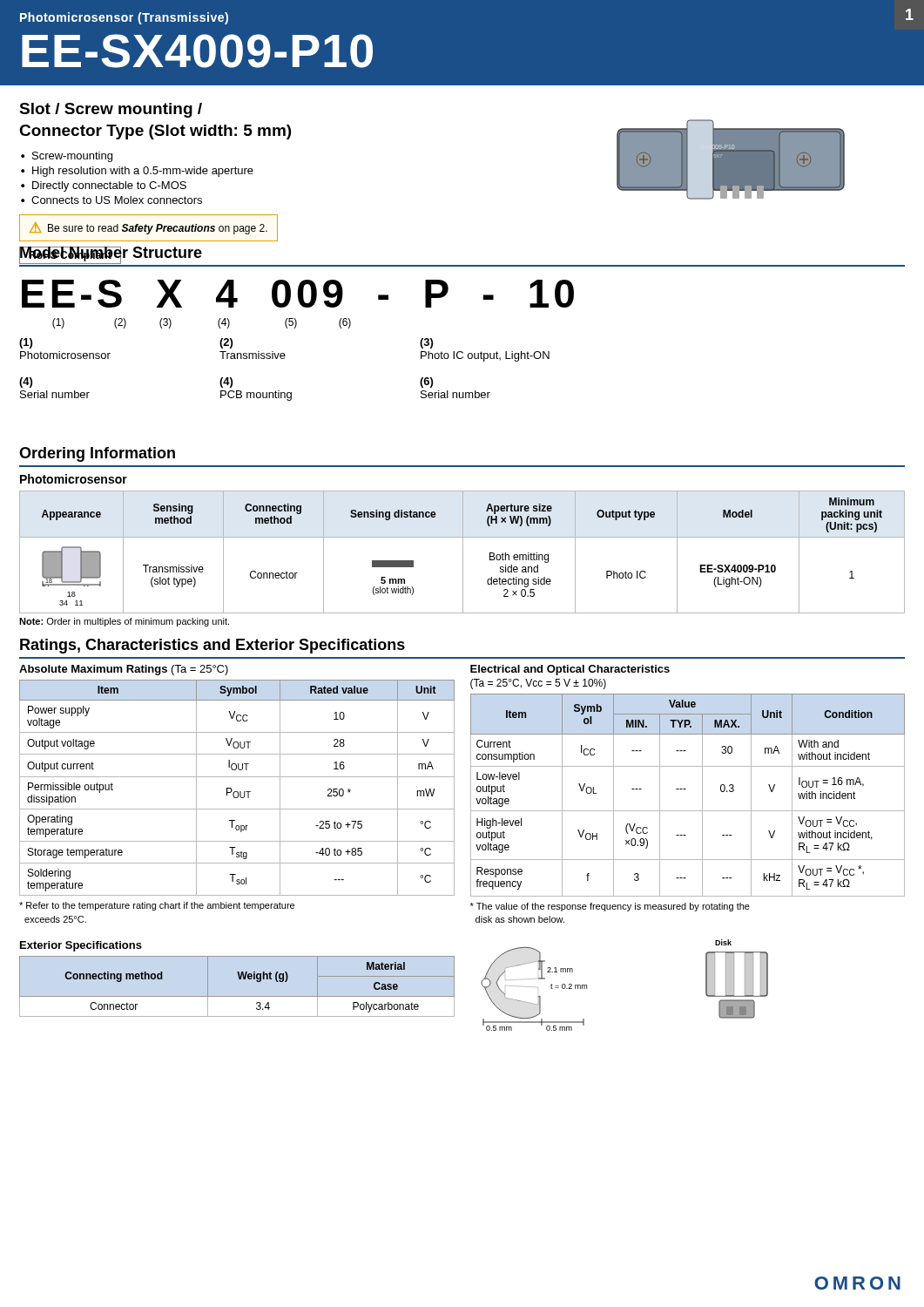
Task: Select the table that reads "I CC"
Action: pos(687,795)
